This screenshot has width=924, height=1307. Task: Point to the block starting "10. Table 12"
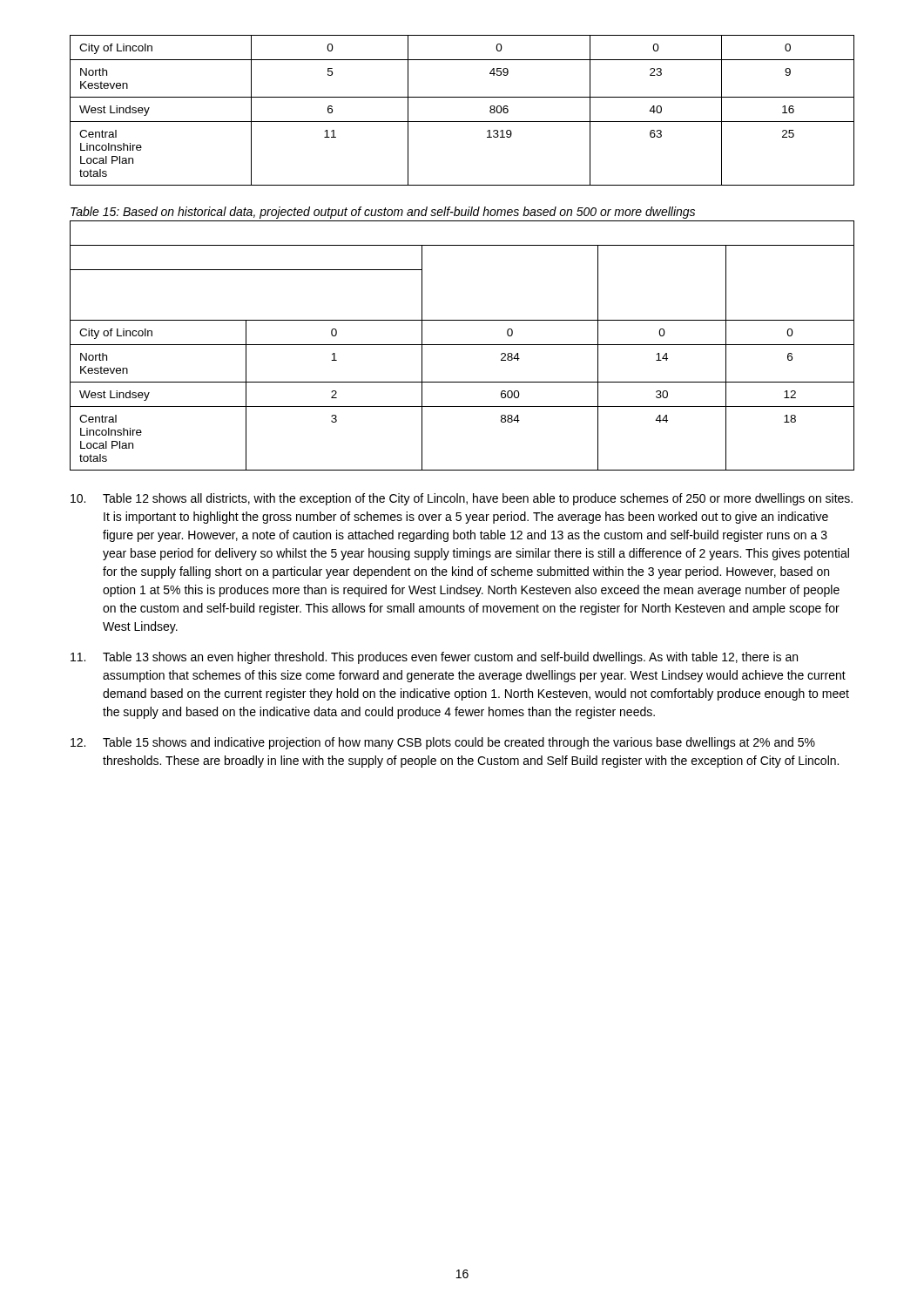(x=462, y=563)
